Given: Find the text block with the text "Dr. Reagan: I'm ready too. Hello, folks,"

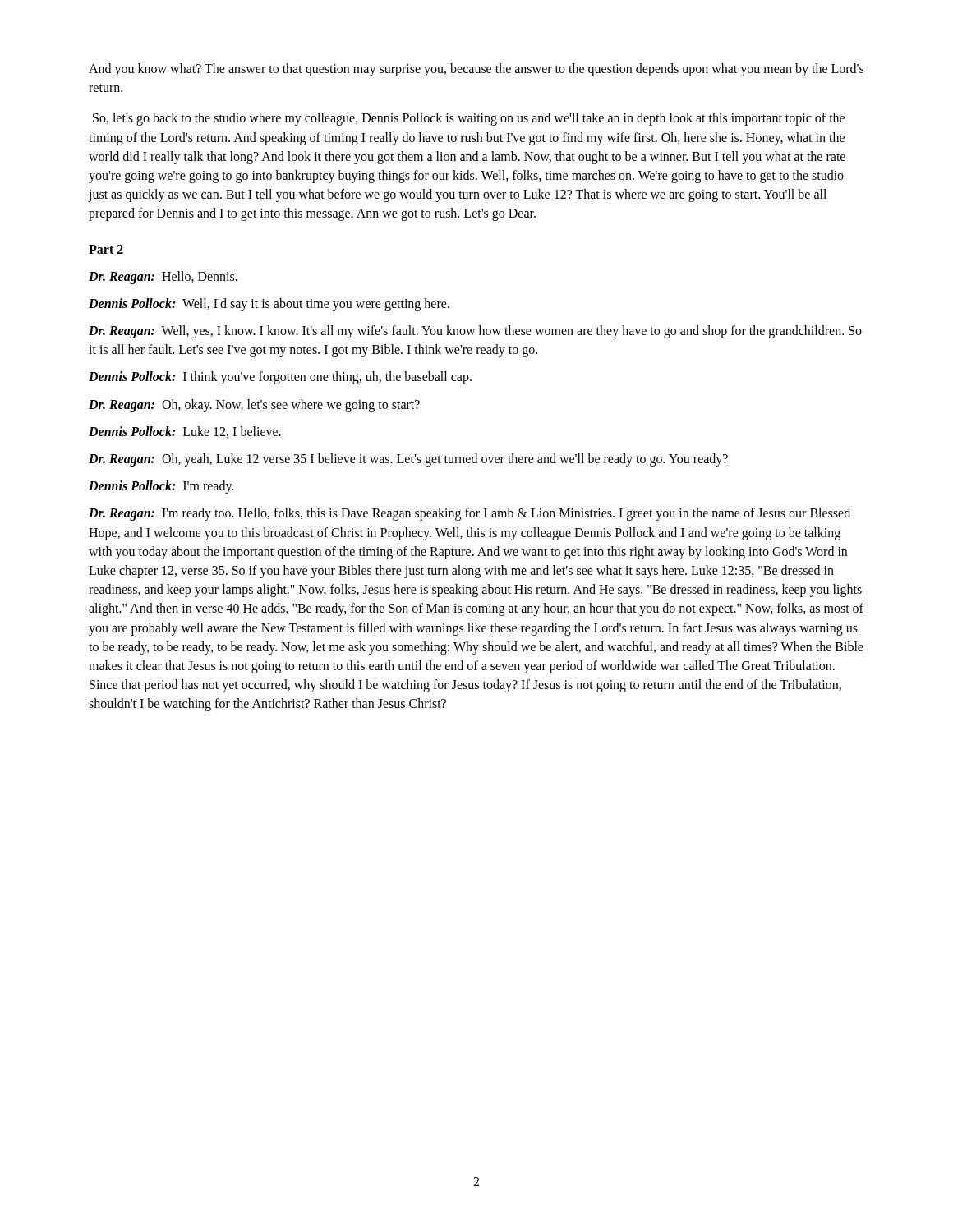Looking at the screenshot, I should point(476,608).
